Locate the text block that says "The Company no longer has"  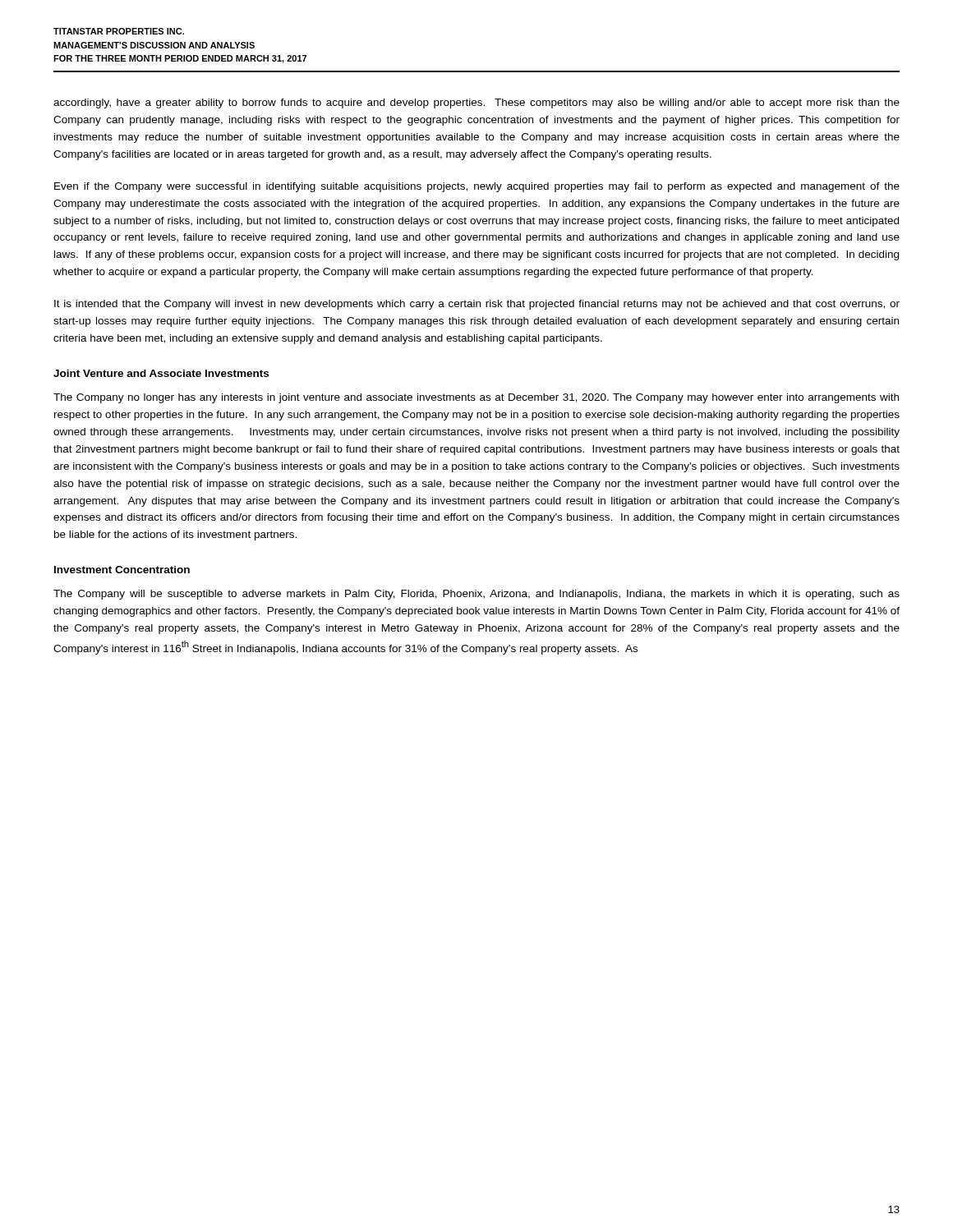[476, 466]
